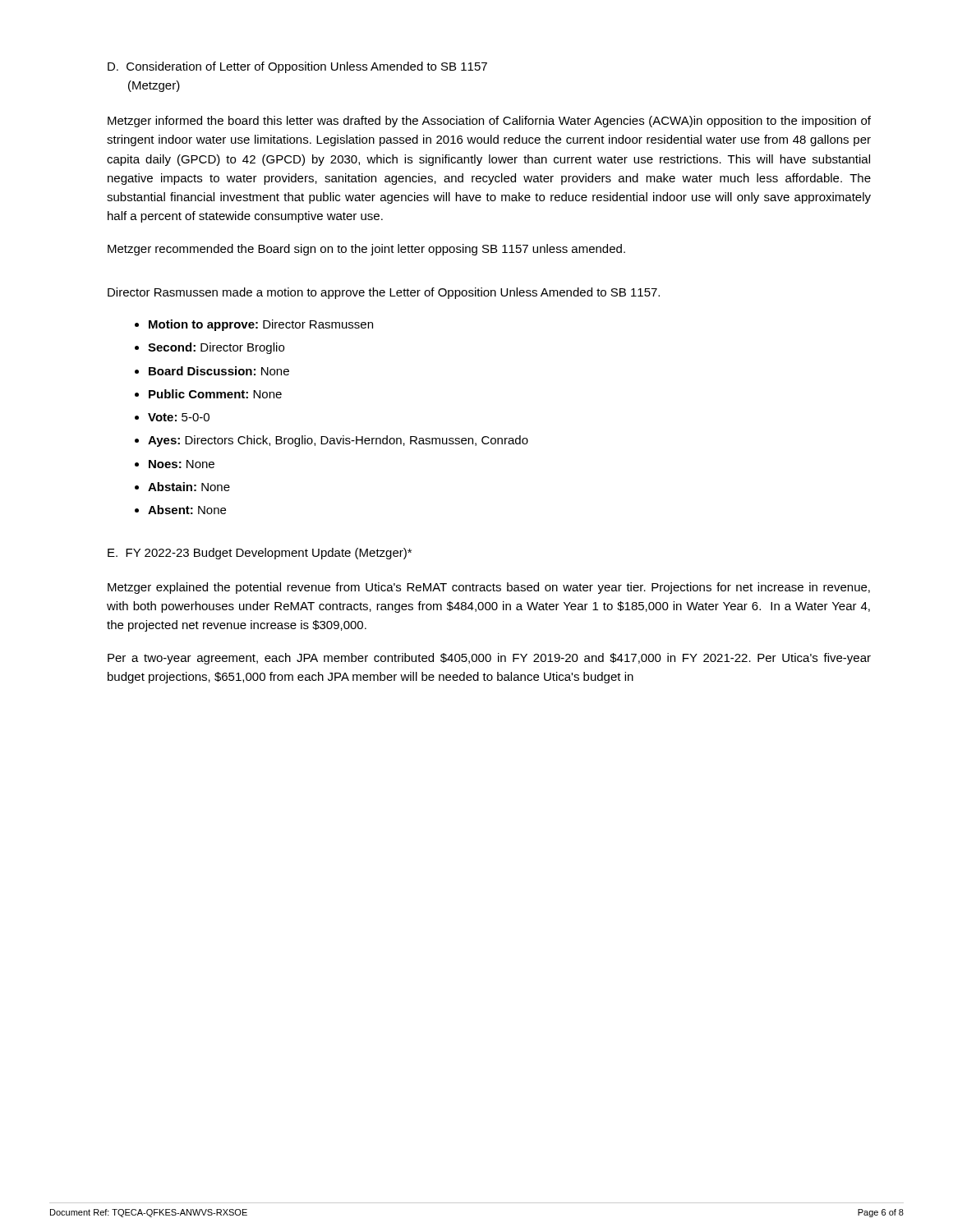Viewport: 953px width, 1232px height.
Task: Locate the text "Motion to approve: Director Rasmussen"
Action: pos(261,324)
